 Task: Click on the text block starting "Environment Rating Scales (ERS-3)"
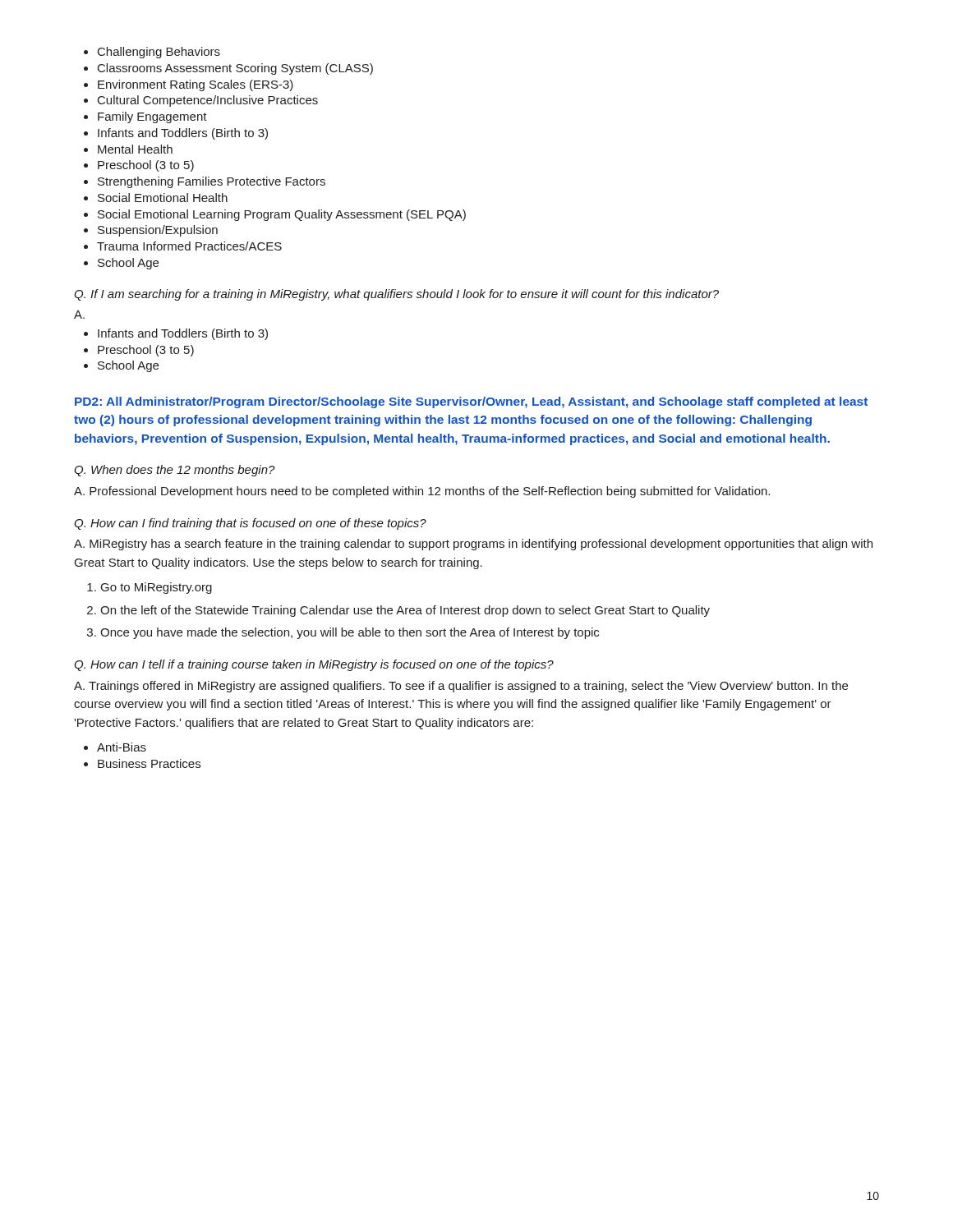189,85
